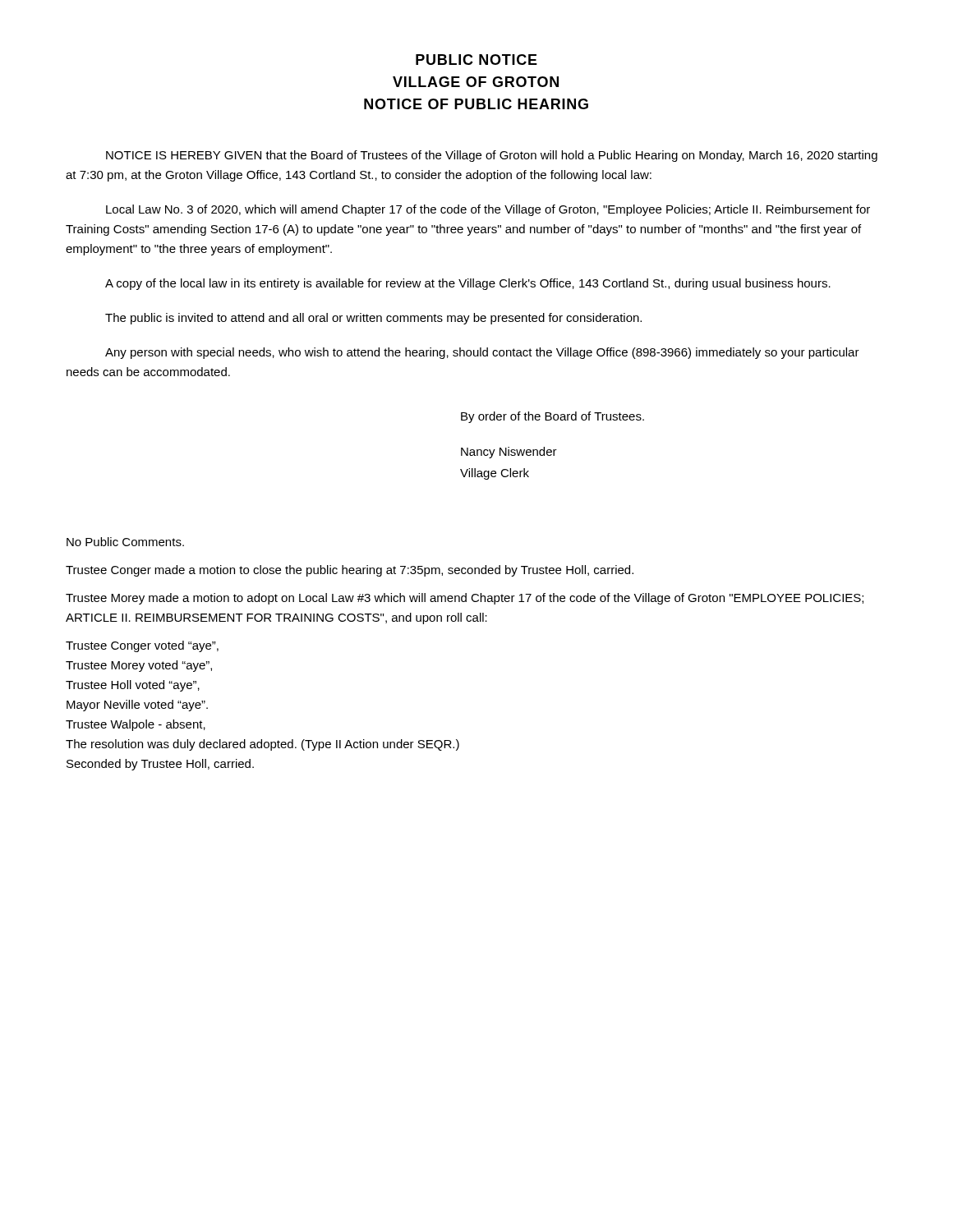Locate the region starting "By order of the Board"
The width and height of the screenshot is (953, 1232).
(553, 416)
